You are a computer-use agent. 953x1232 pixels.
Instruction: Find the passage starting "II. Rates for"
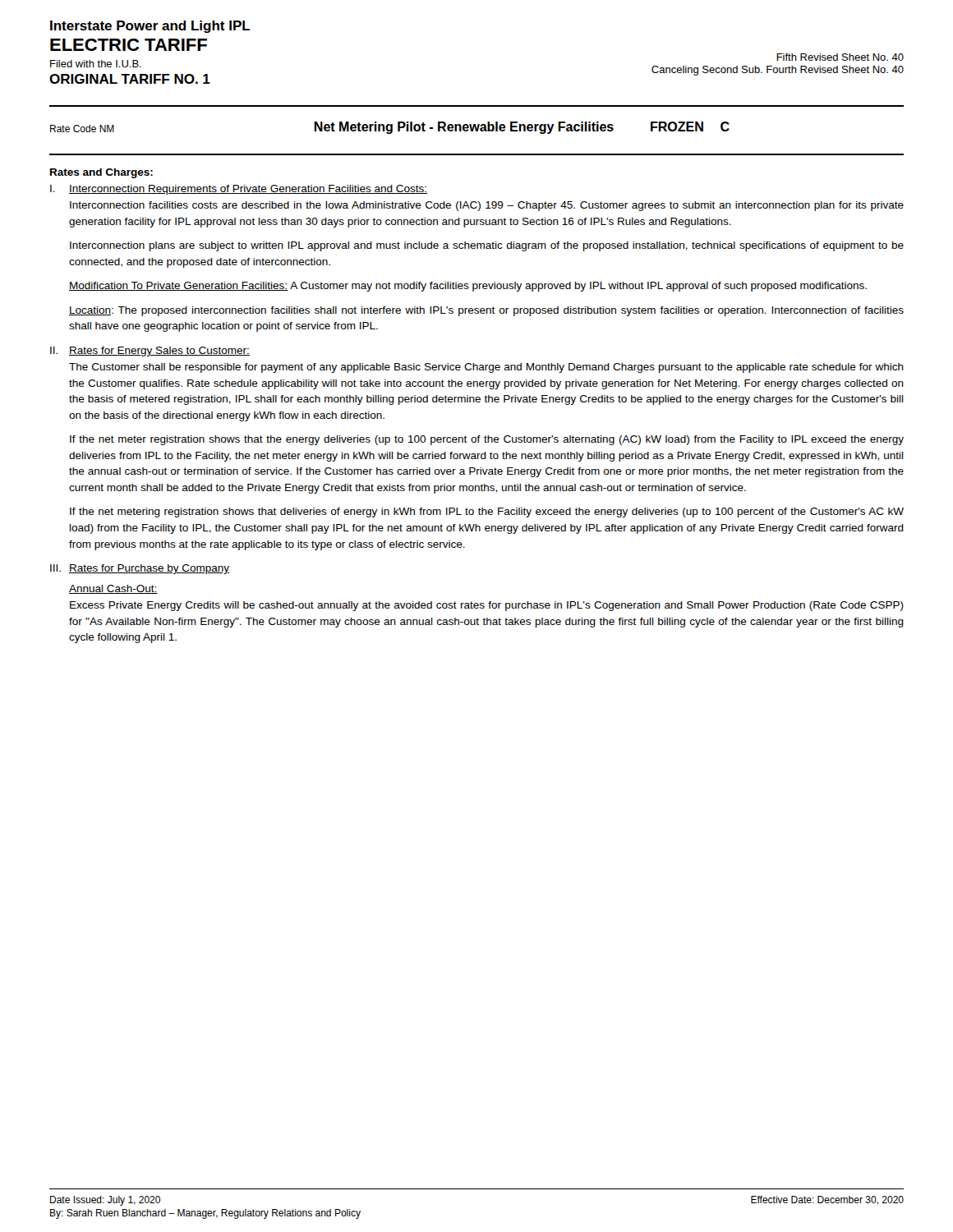[476, 384]
